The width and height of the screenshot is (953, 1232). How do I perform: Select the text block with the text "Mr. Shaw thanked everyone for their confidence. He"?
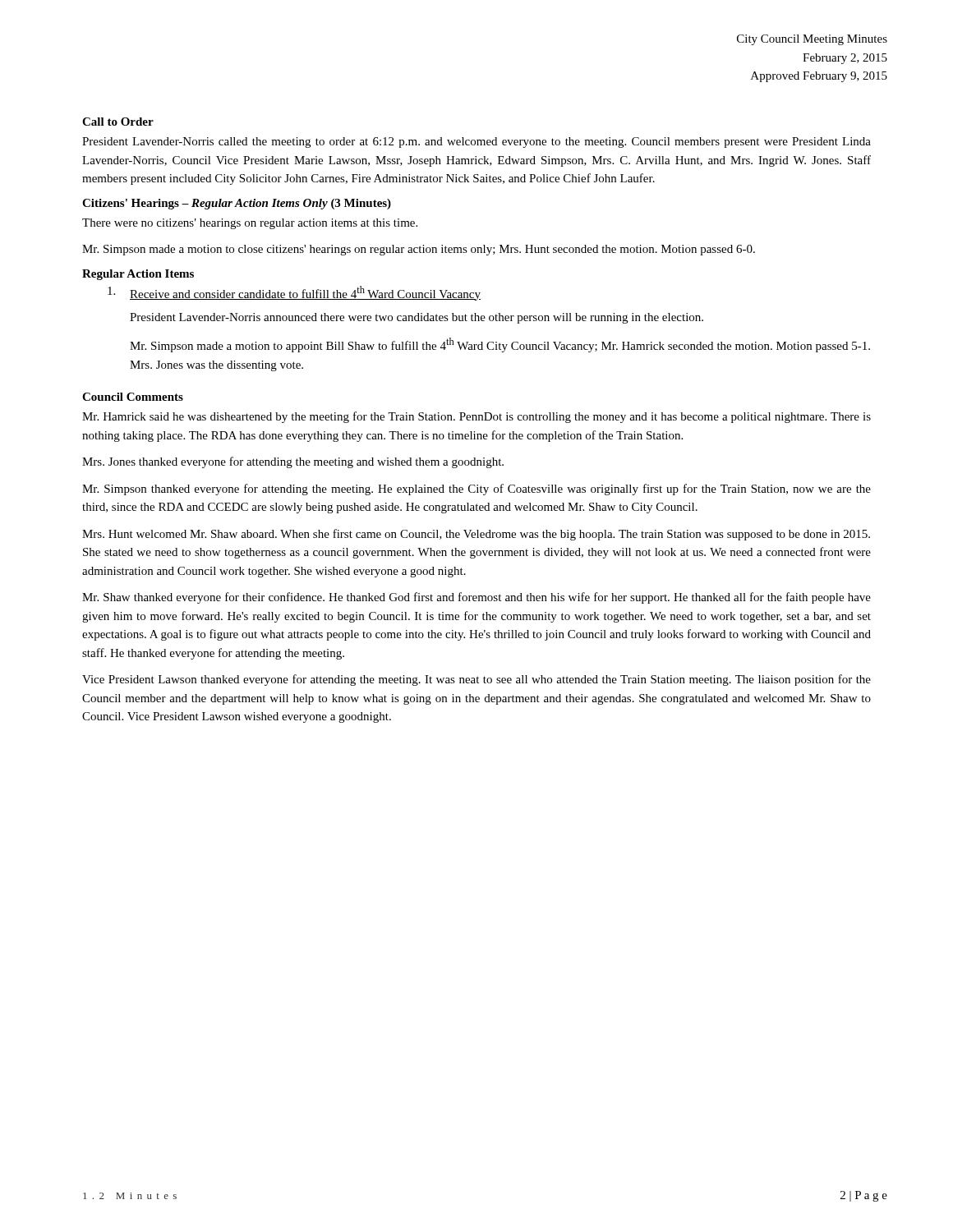pos(476,625)
